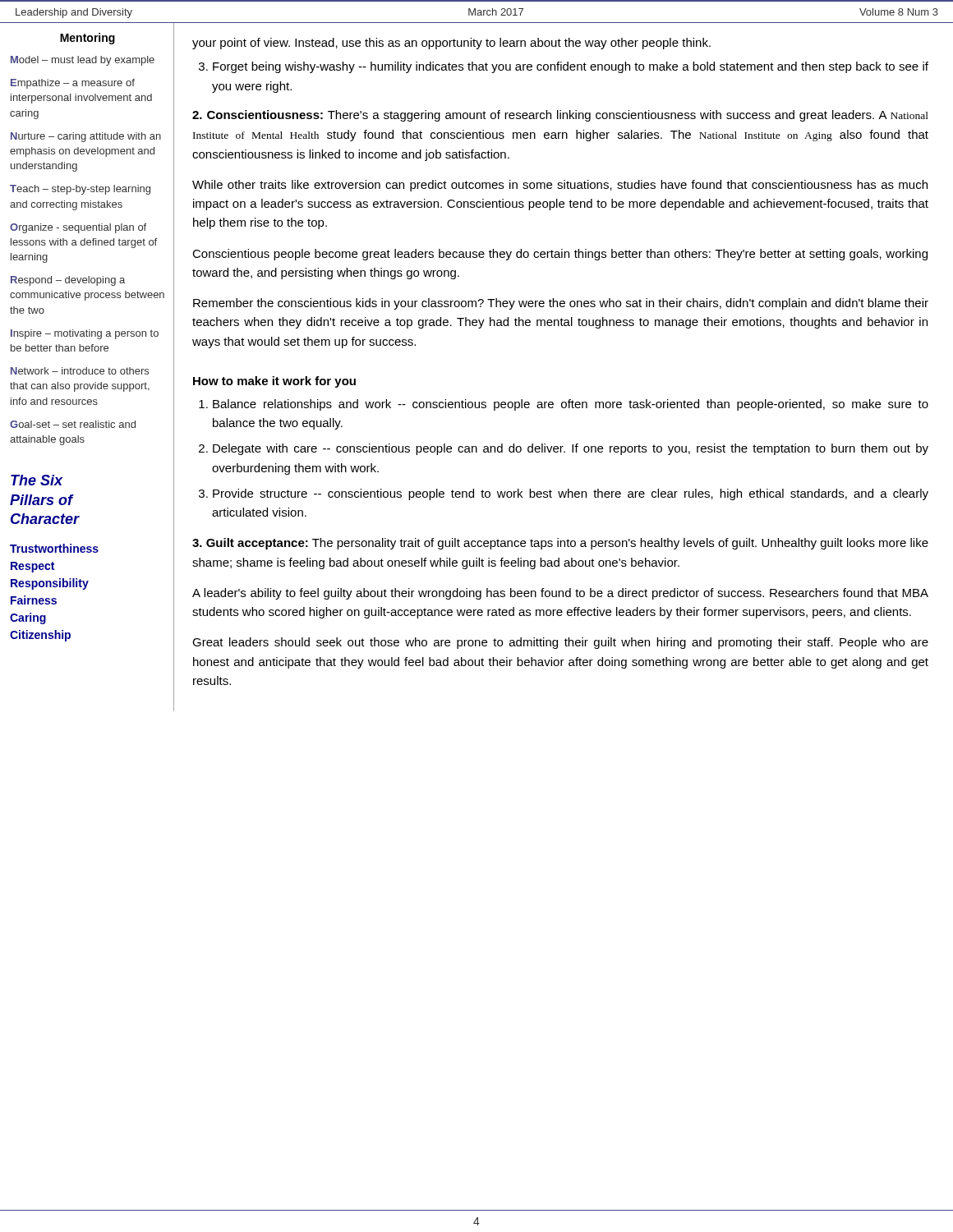Click on the list item that reads "Forget being wishy-washy -- humility"
This screenshot has height=1232, width=953.
(x=570, y=76)
